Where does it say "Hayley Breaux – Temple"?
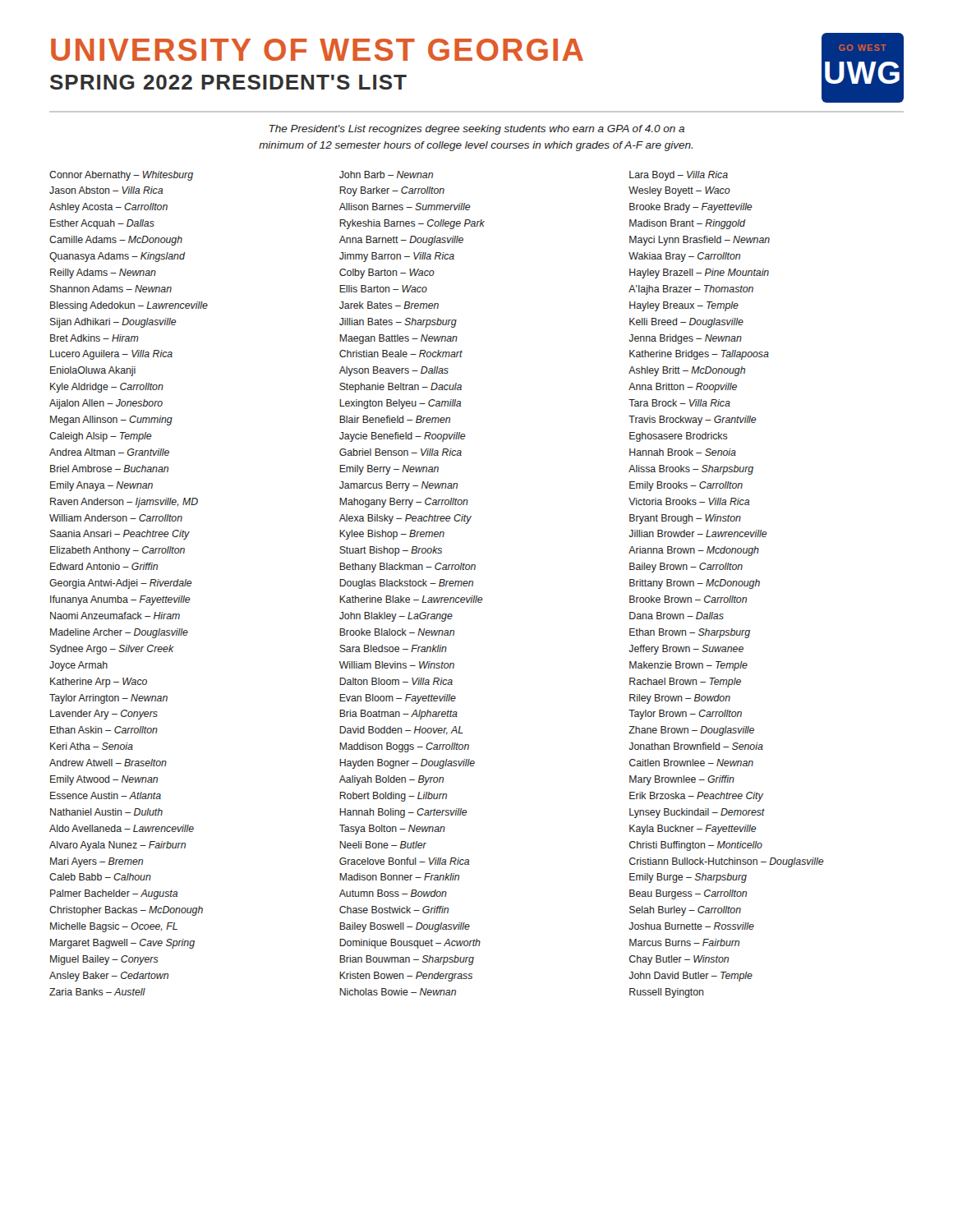 click(x=684, y=305)
